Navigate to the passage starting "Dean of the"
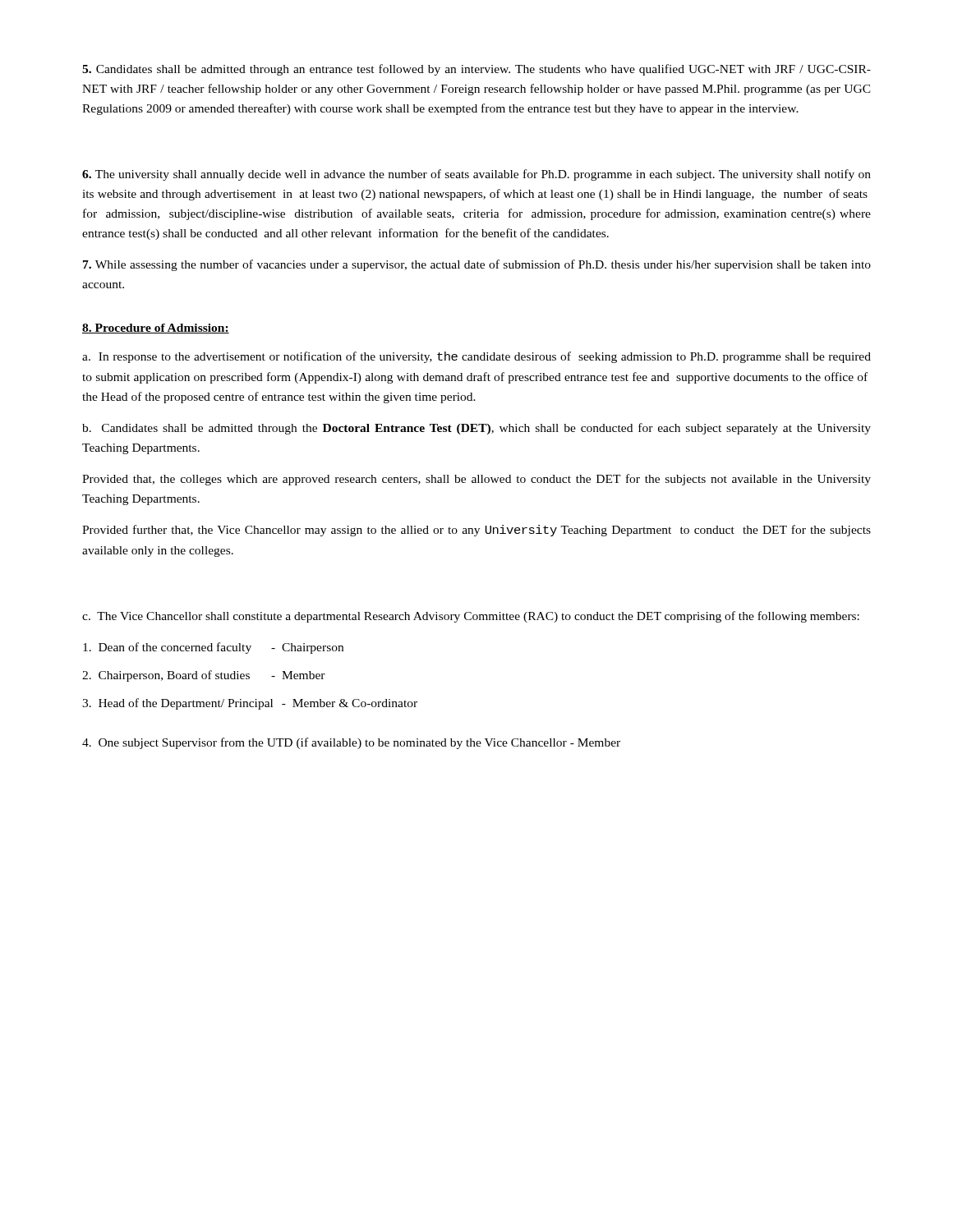 click(x=283, y=647)
